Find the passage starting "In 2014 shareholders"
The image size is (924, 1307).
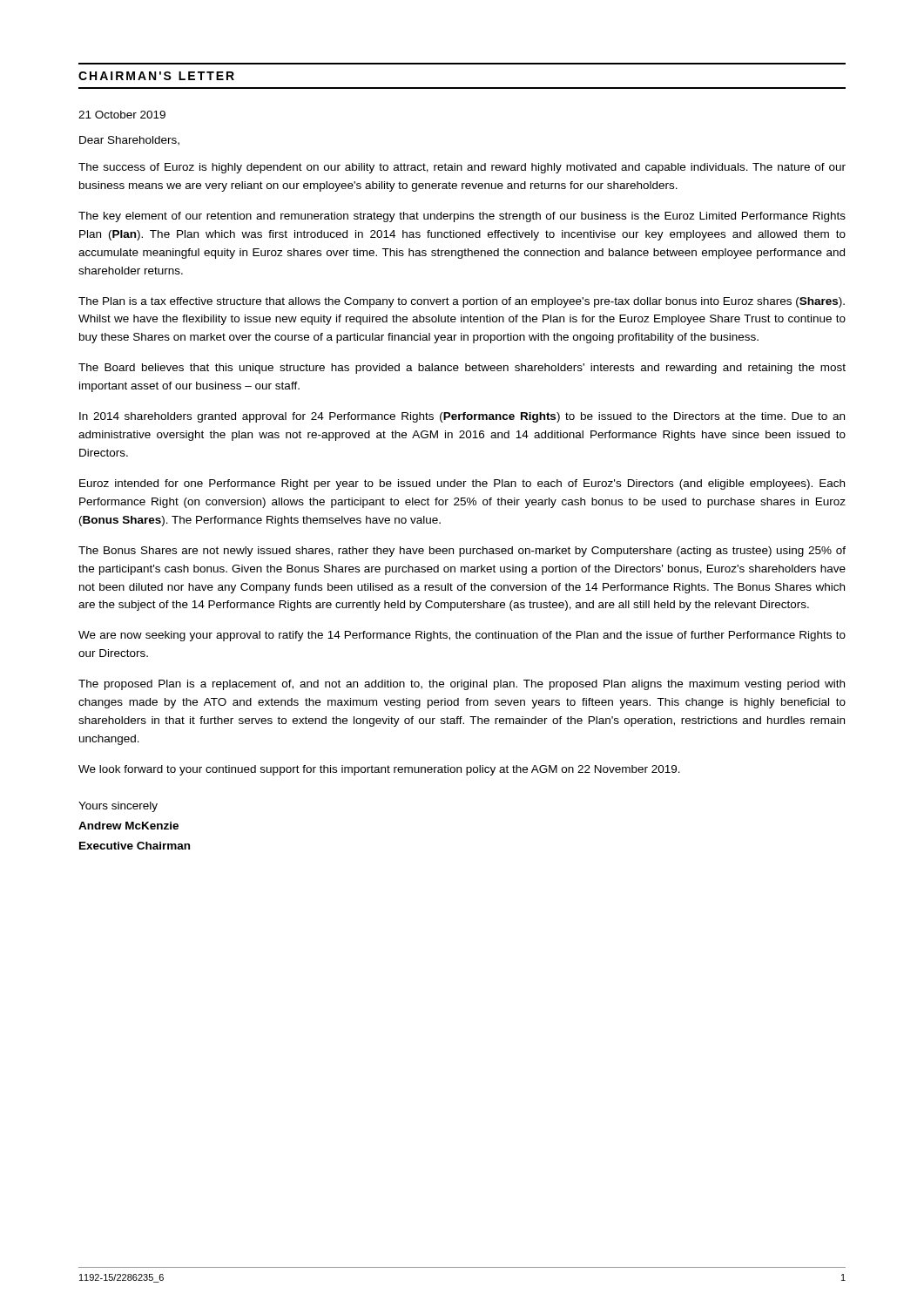click(462, 434)
